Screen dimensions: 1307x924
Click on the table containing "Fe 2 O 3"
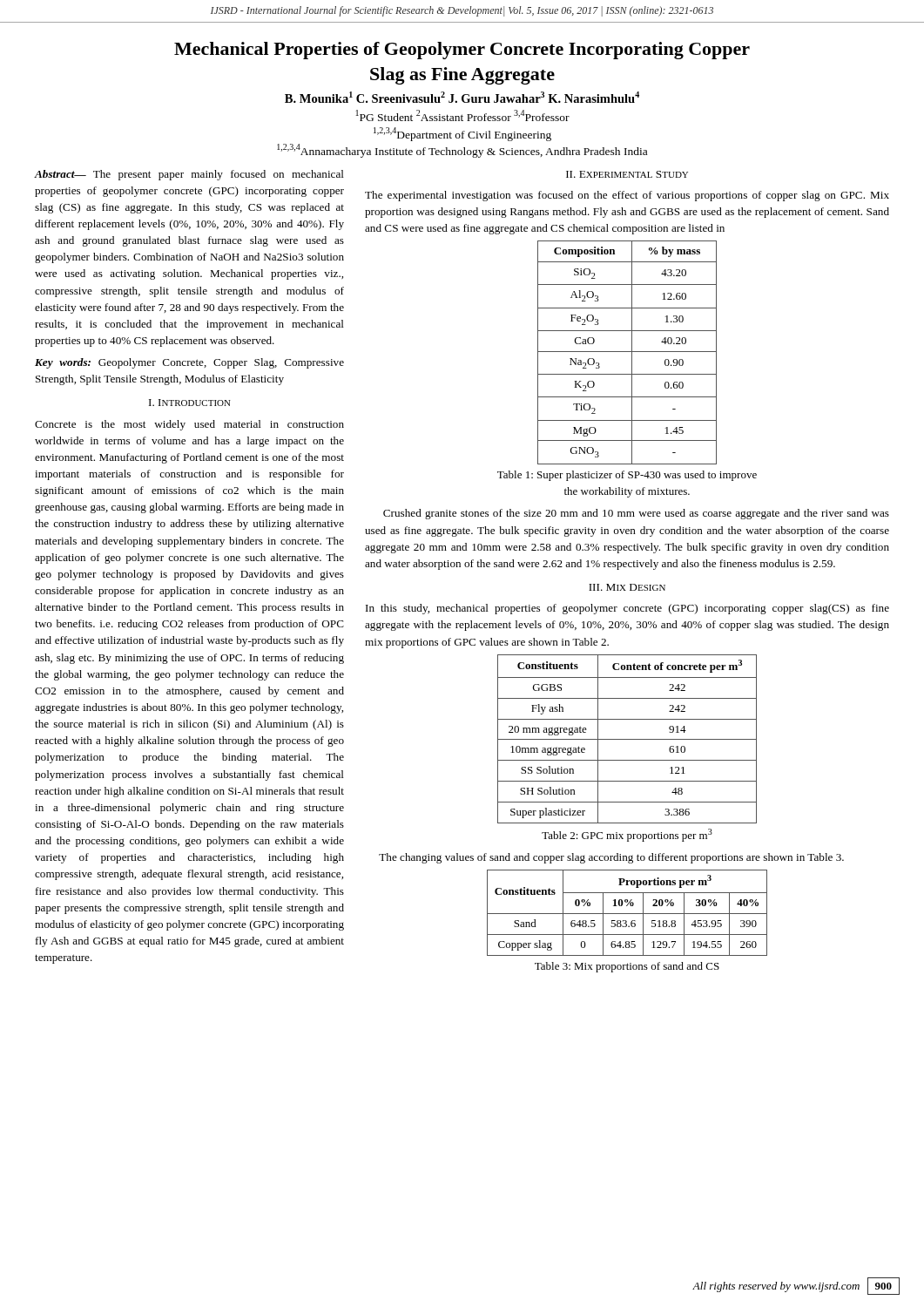pos(627,352)
